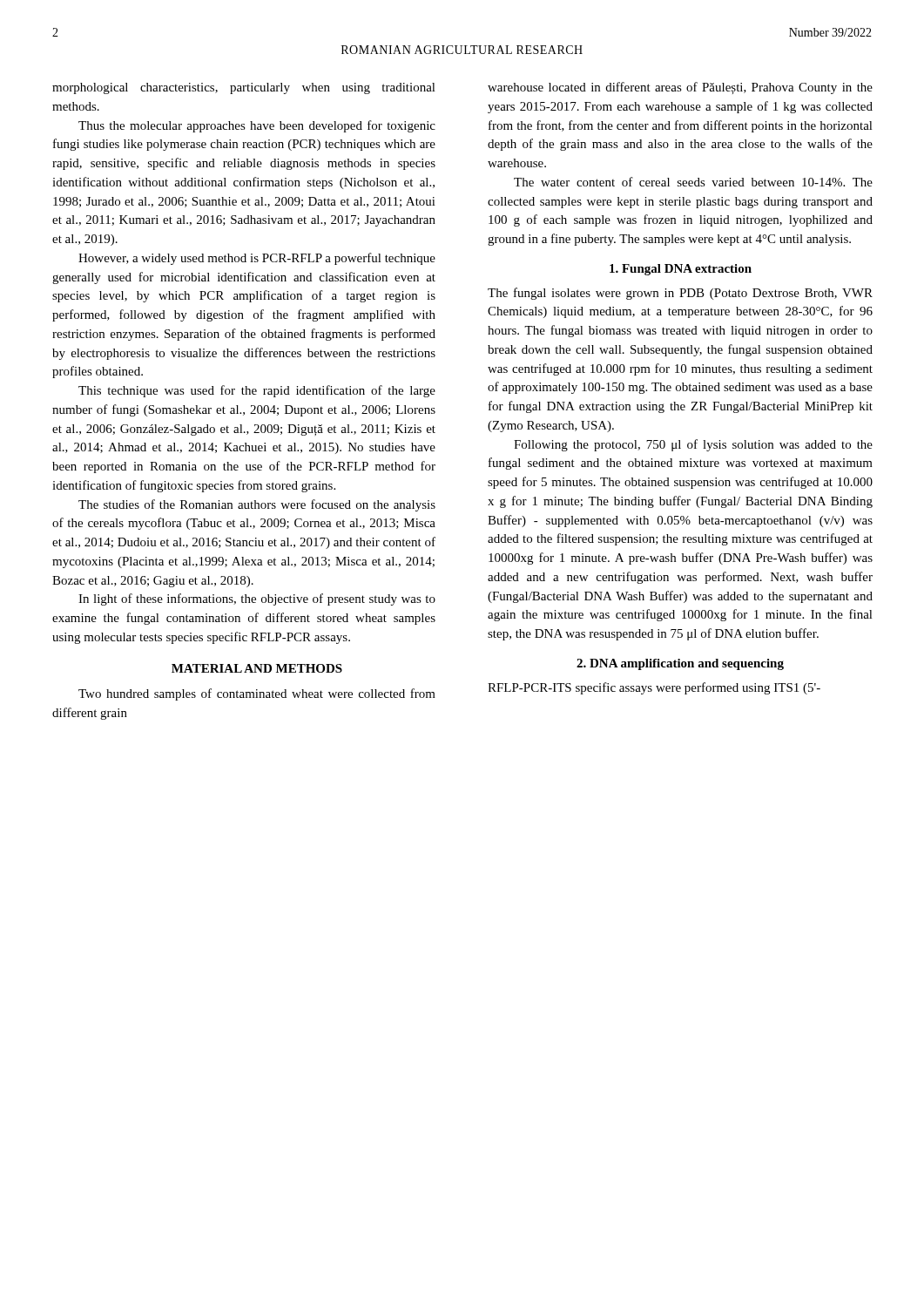Locate the text block that reads "RFLP-PCR-ITS specific assays were performed"

[x=680, y=688]
